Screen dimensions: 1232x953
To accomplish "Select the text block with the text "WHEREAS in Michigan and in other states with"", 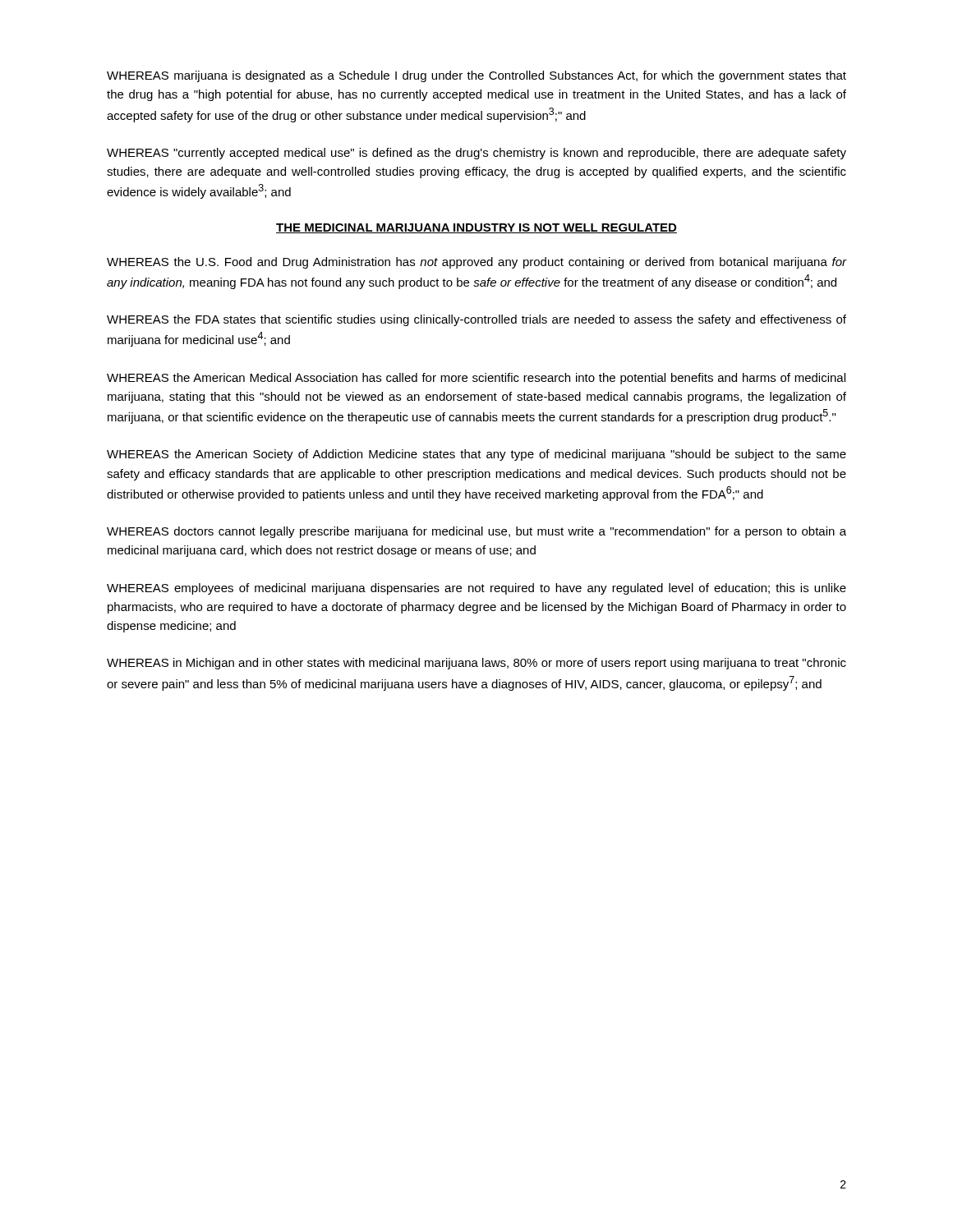I will tap(476, 673).
